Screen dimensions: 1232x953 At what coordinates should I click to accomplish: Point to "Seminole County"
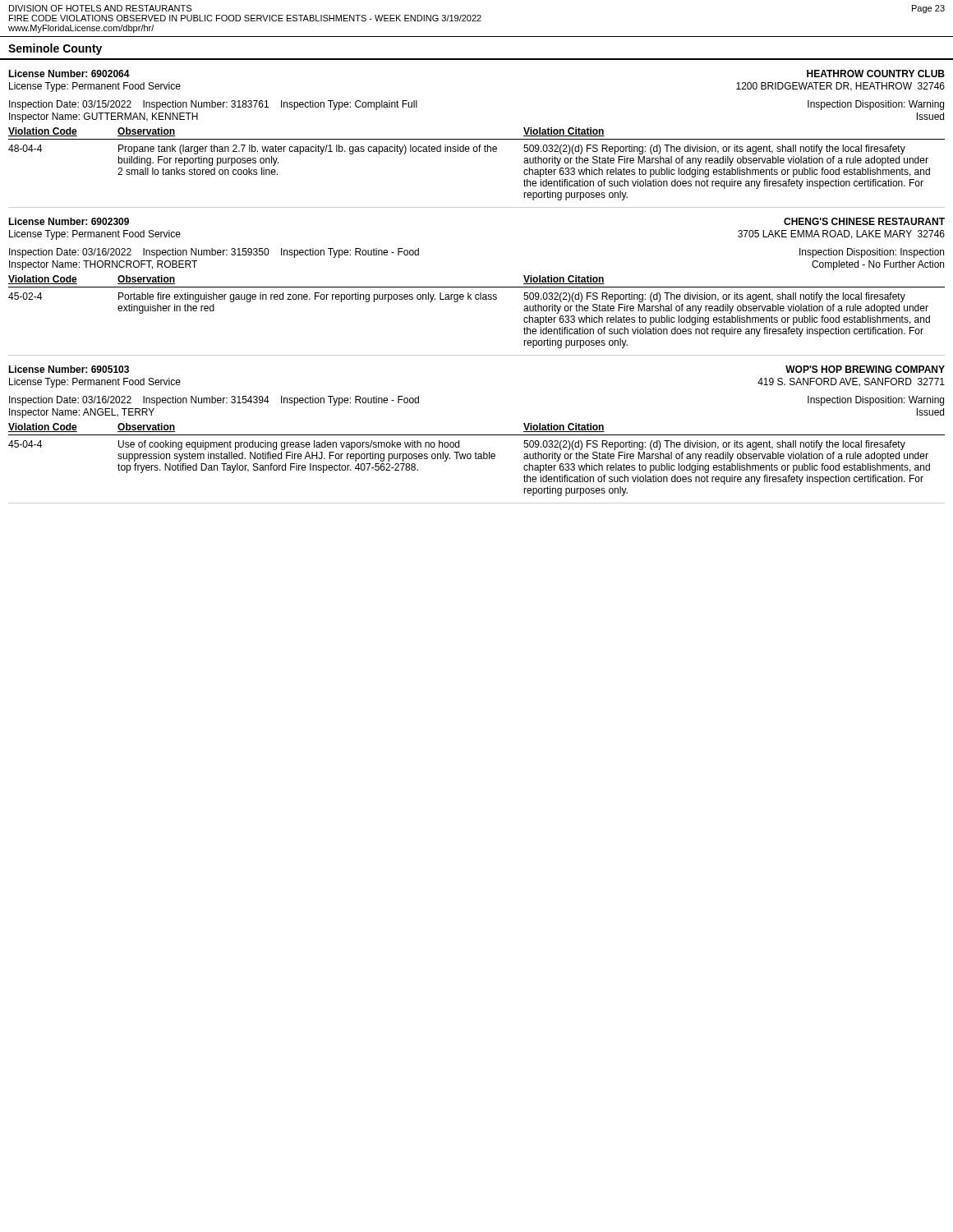[55, 48]
